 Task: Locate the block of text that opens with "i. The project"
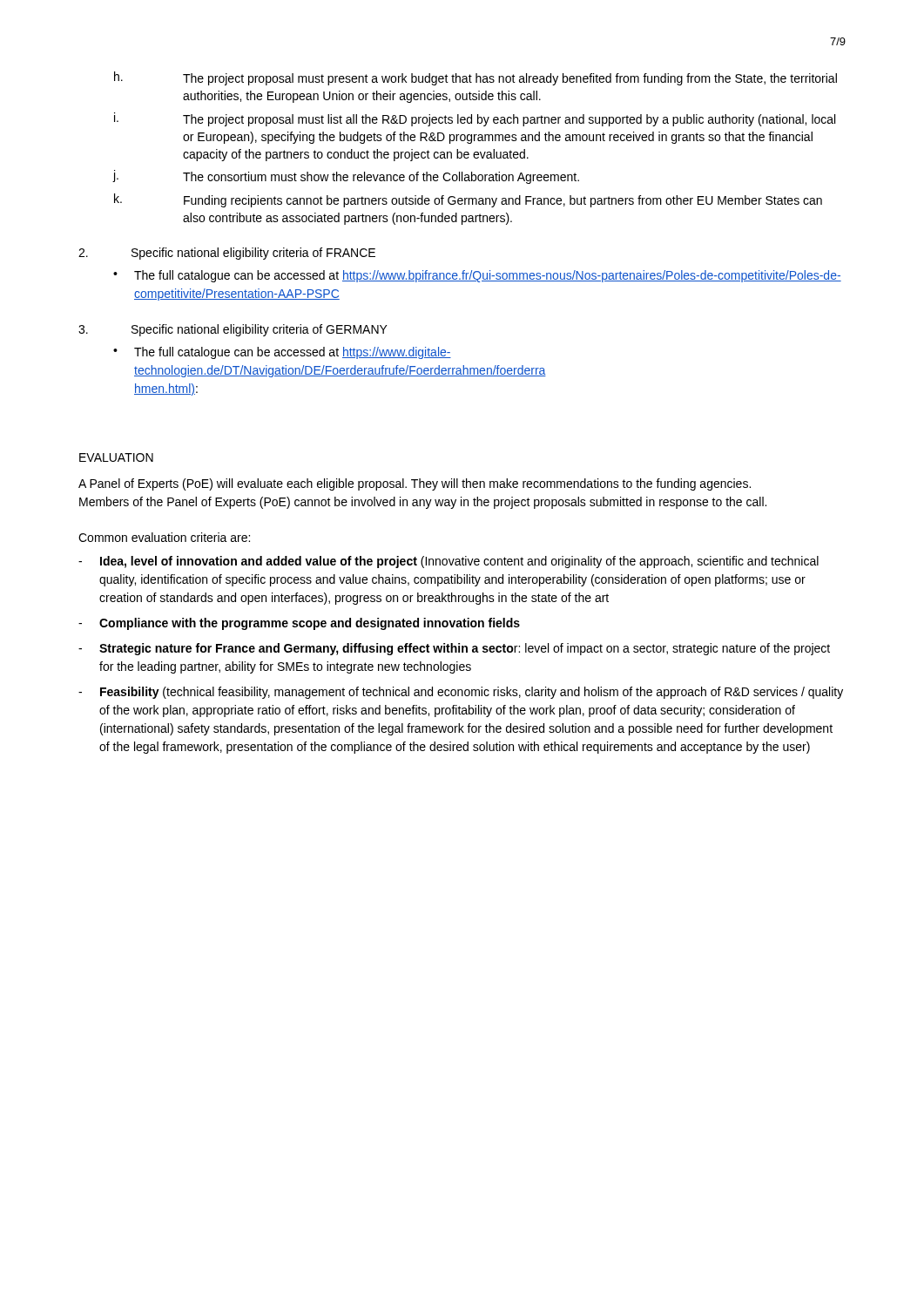click(x=462, y=137)
